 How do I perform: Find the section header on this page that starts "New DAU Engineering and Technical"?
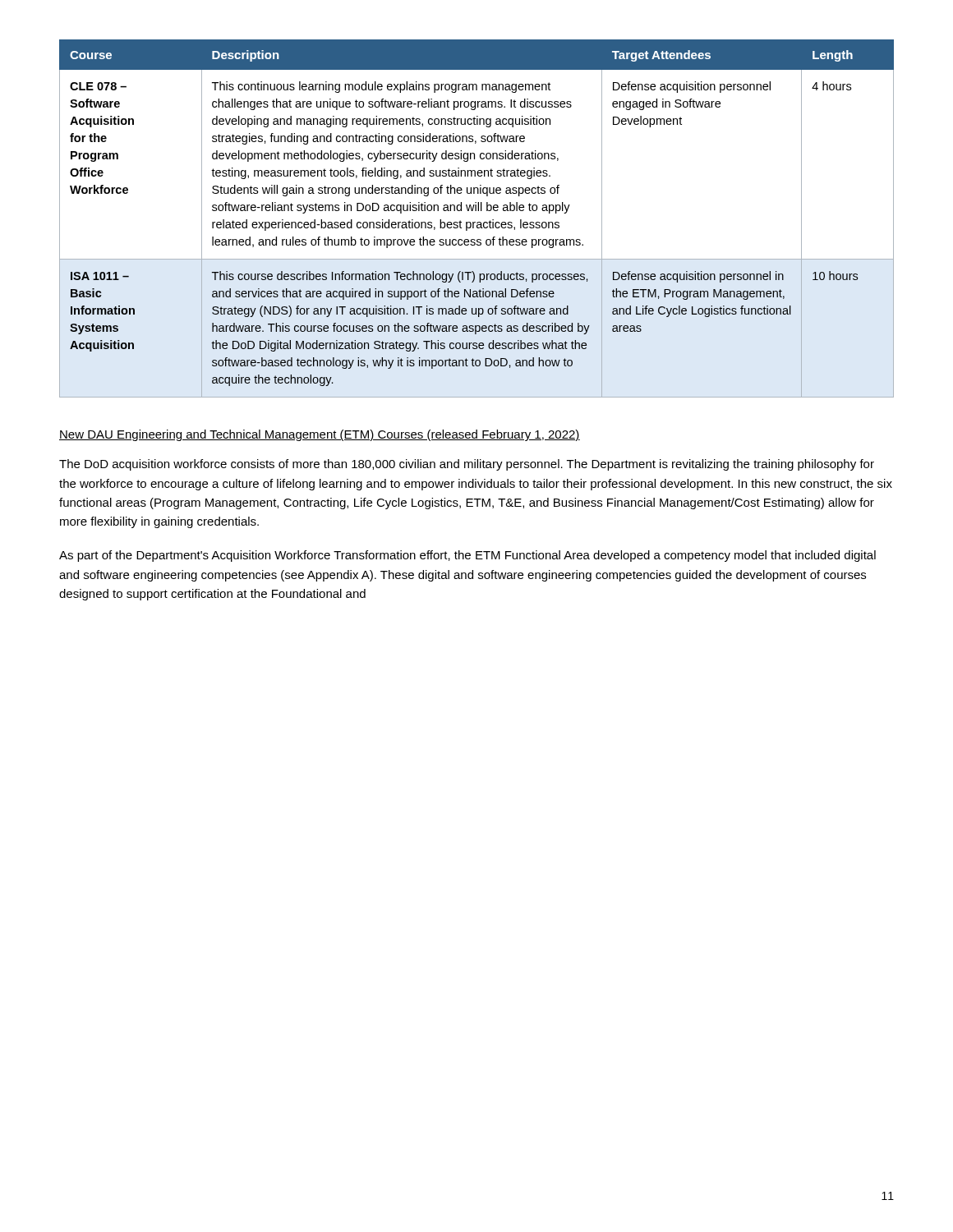[319, 434]
